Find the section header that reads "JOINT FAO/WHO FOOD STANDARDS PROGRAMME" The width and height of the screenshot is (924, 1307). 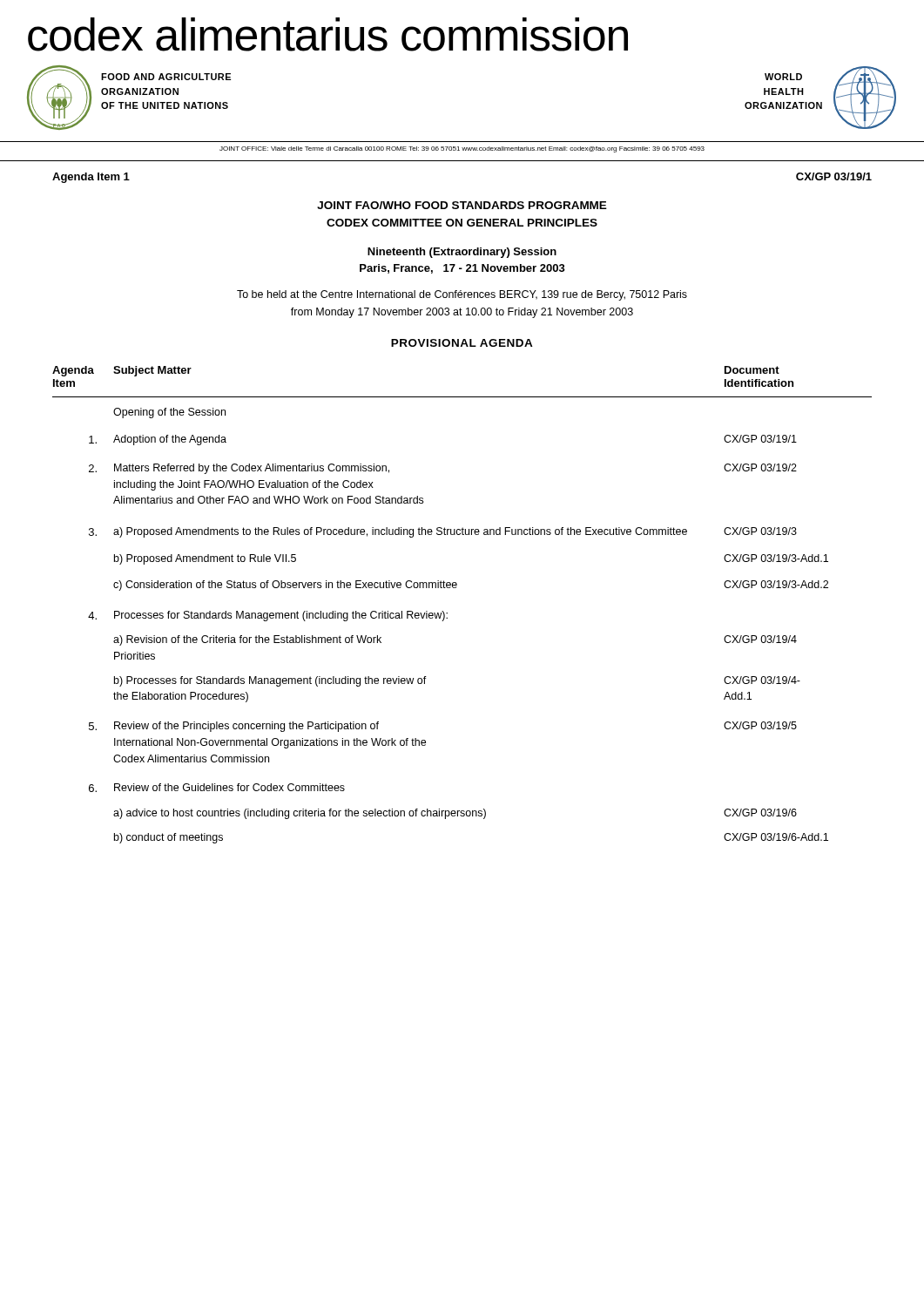462,214
